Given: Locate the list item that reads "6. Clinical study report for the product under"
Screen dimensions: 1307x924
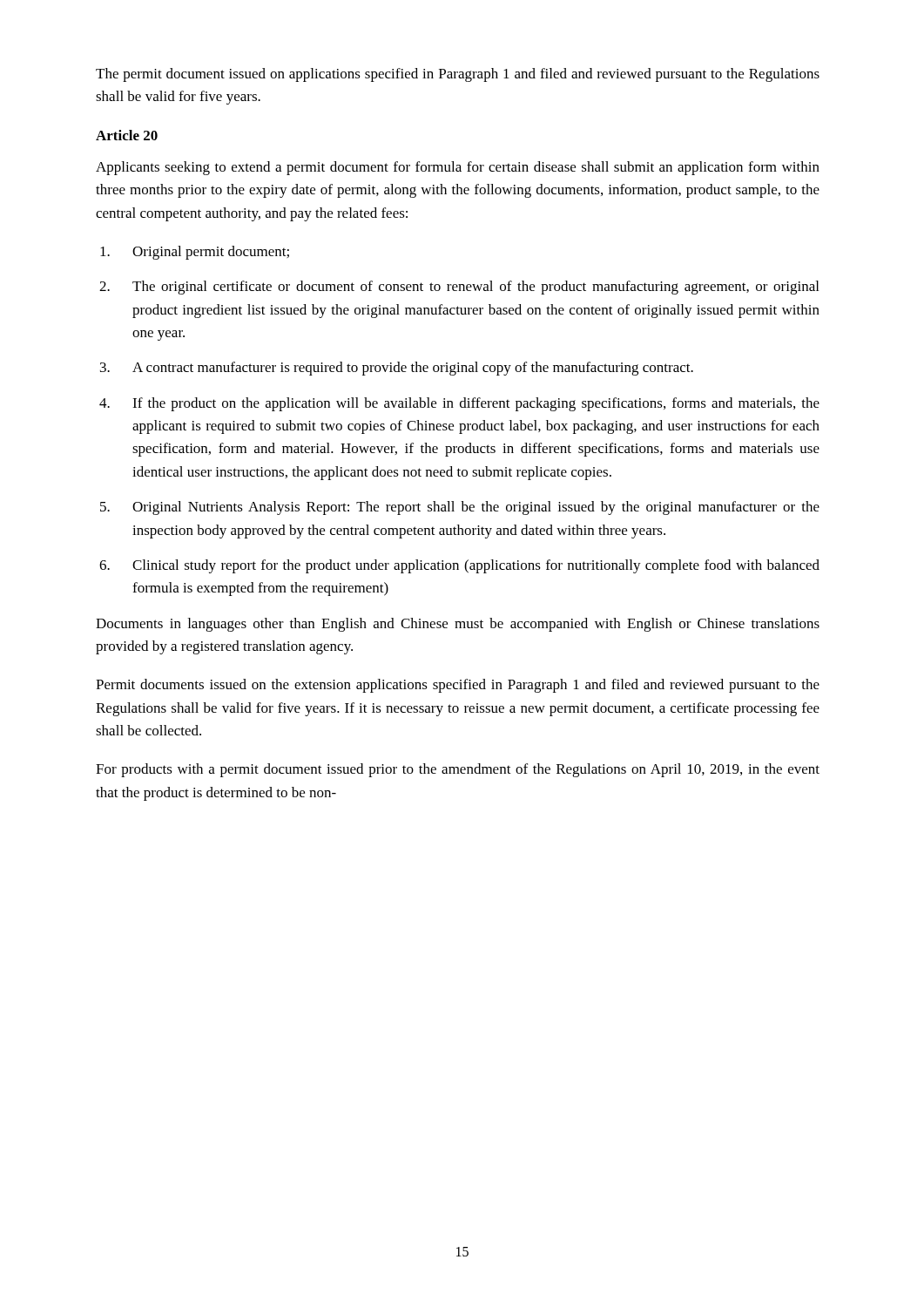Looking at the screenshot, I should click(458, 577).
